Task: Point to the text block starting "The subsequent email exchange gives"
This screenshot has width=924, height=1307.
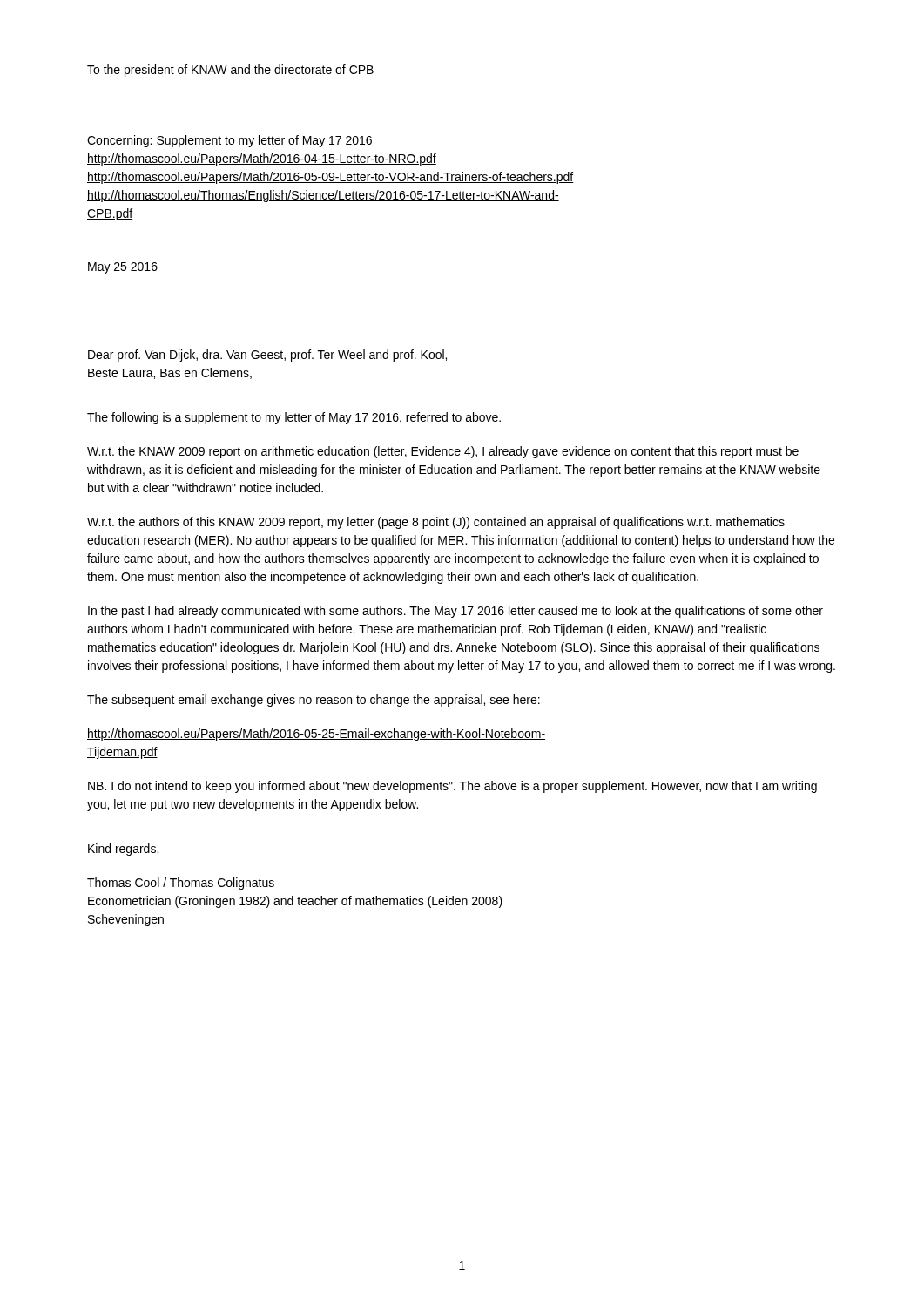Action: [x=462, y=700]
